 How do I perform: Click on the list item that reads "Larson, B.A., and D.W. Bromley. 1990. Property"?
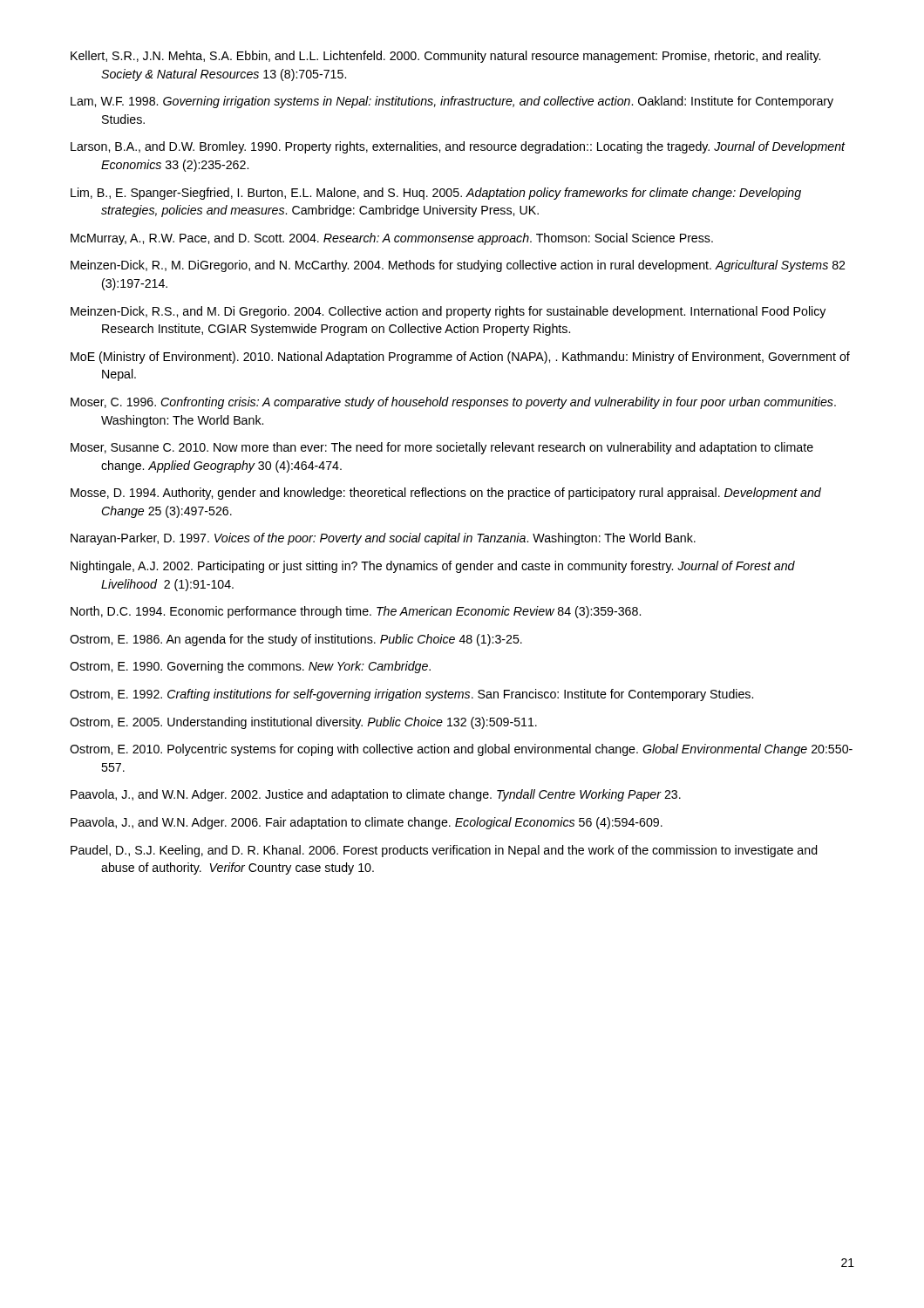(x=457, y=156)
